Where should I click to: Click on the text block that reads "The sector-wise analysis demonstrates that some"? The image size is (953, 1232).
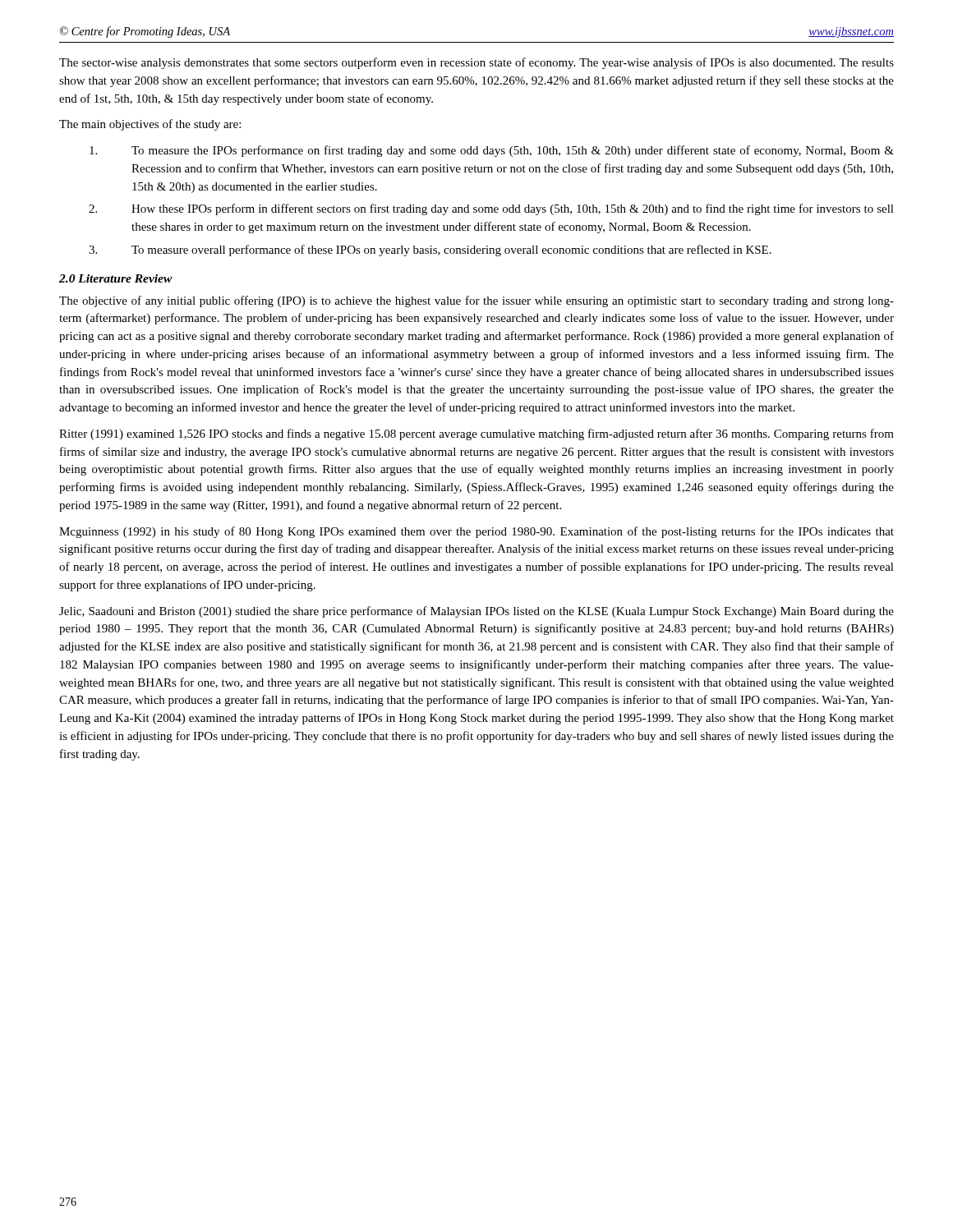point(476,80)
